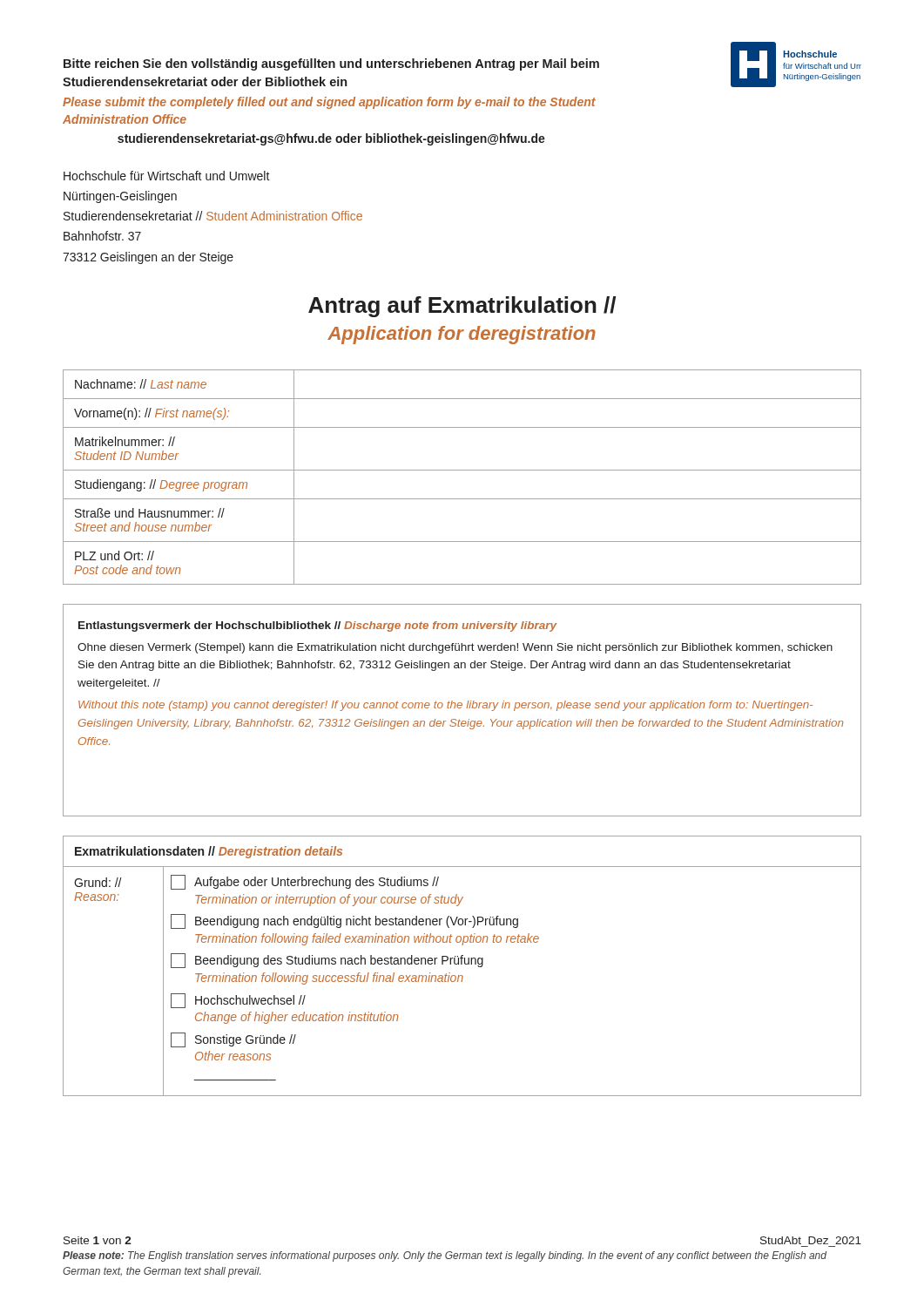Locate the table with the text "Vorname(n): // First name(s):"
Viewport: 924px width, 1307px height.
pos(462,477)
